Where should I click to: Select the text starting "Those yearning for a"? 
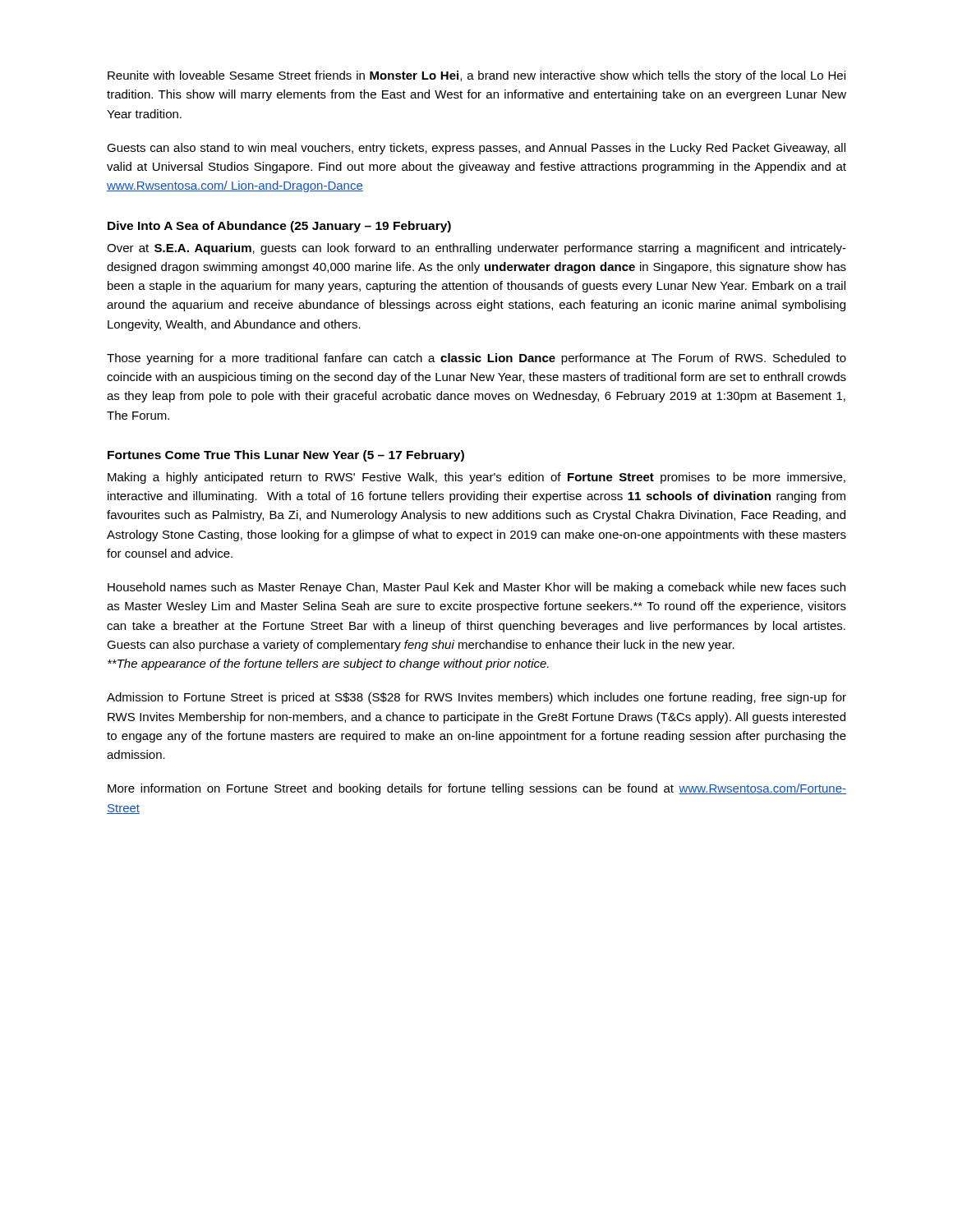click(476, 386)
